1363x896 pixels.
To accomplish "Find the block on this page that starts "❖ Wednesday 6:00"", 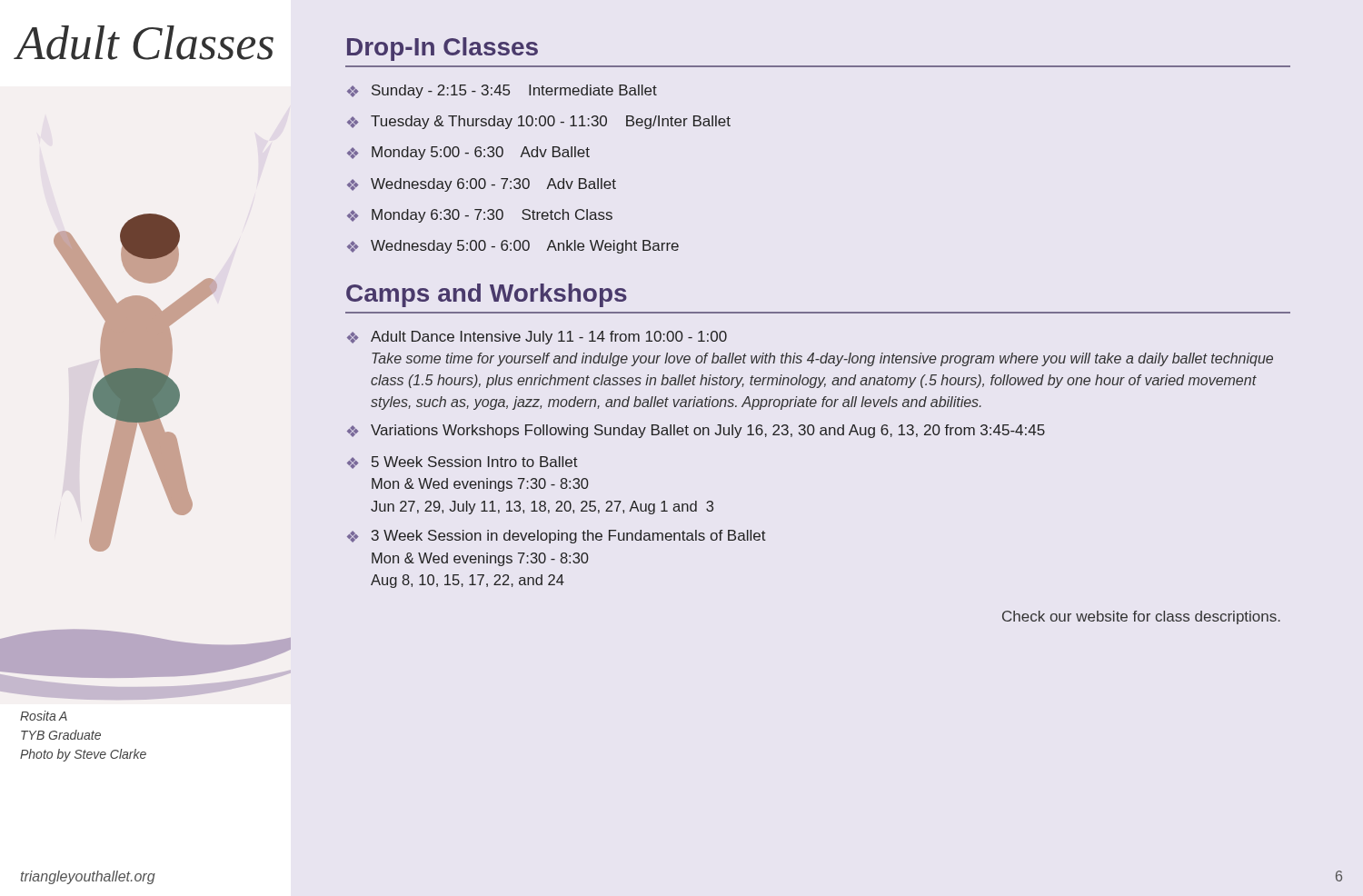I will click(x=482, y=185).
